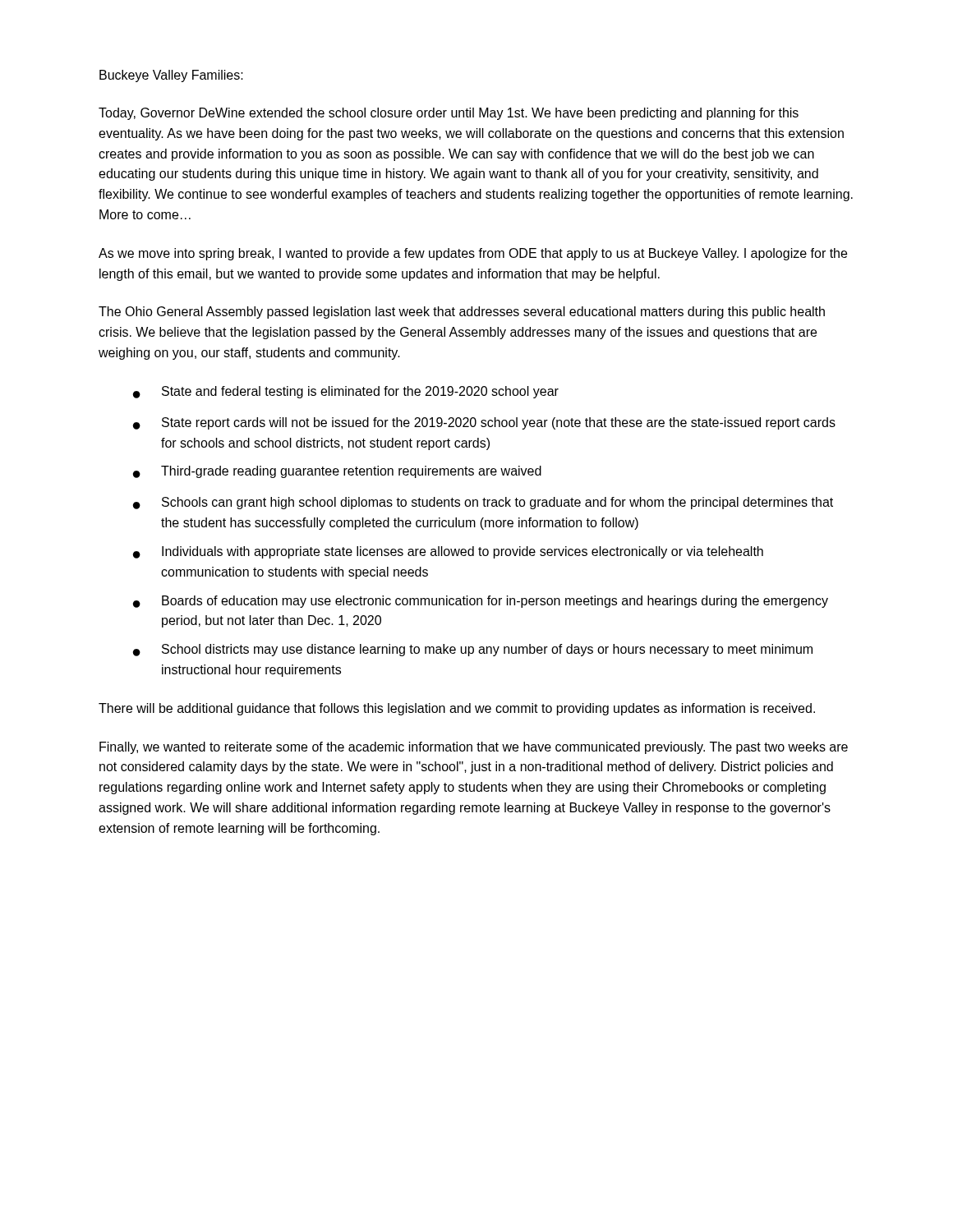Viewport: 953px width, 1232px height.
Task: Locate the list item with the text "● State and federal testing is eliminated for"
Action: (x=493, y=393)
